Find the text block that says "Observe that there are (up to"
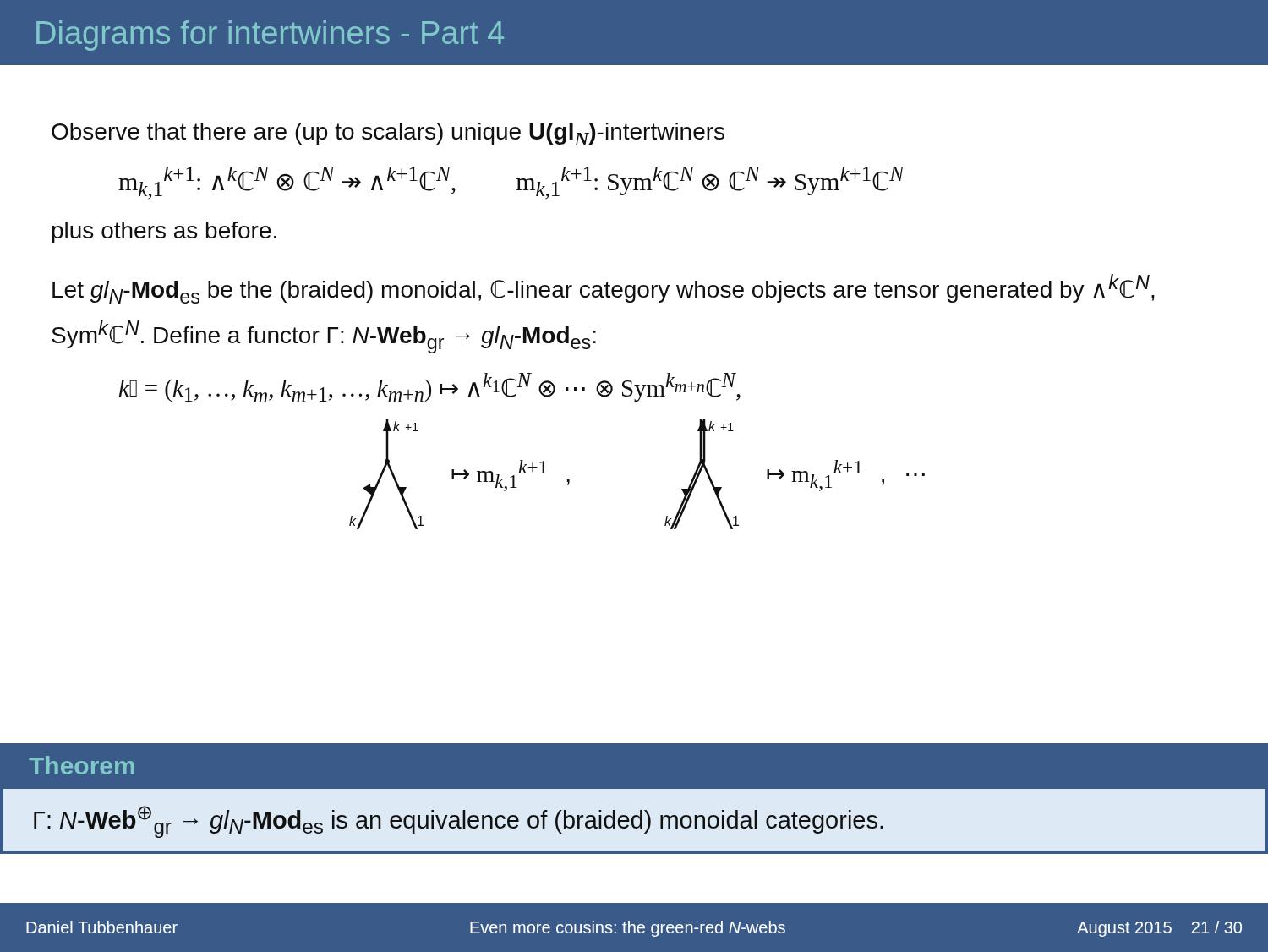Image resolution: width=1268 pixels, height=952 pixels. [388, 134]
